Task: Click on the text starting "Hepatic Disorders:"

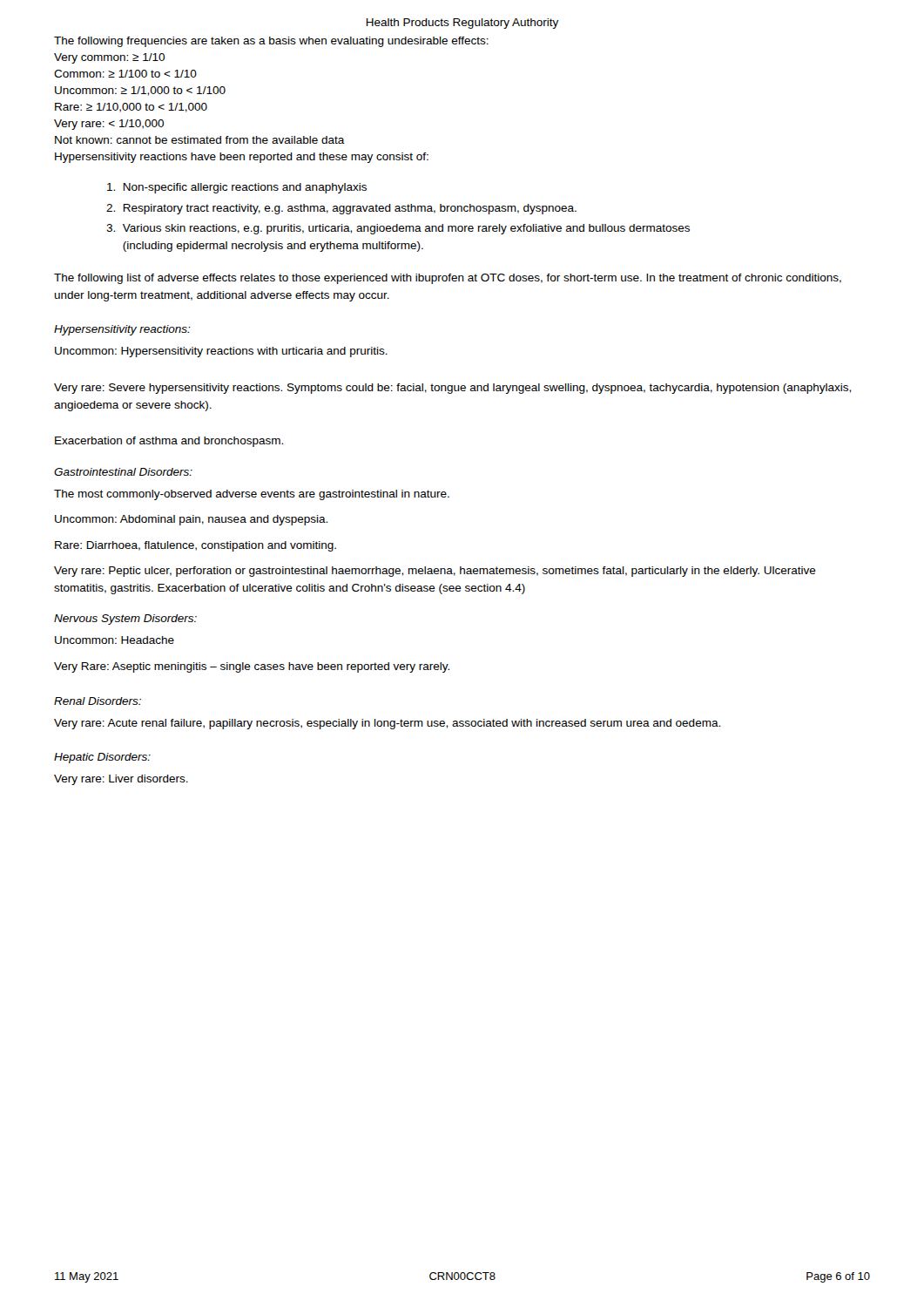Action: (102, 757)
